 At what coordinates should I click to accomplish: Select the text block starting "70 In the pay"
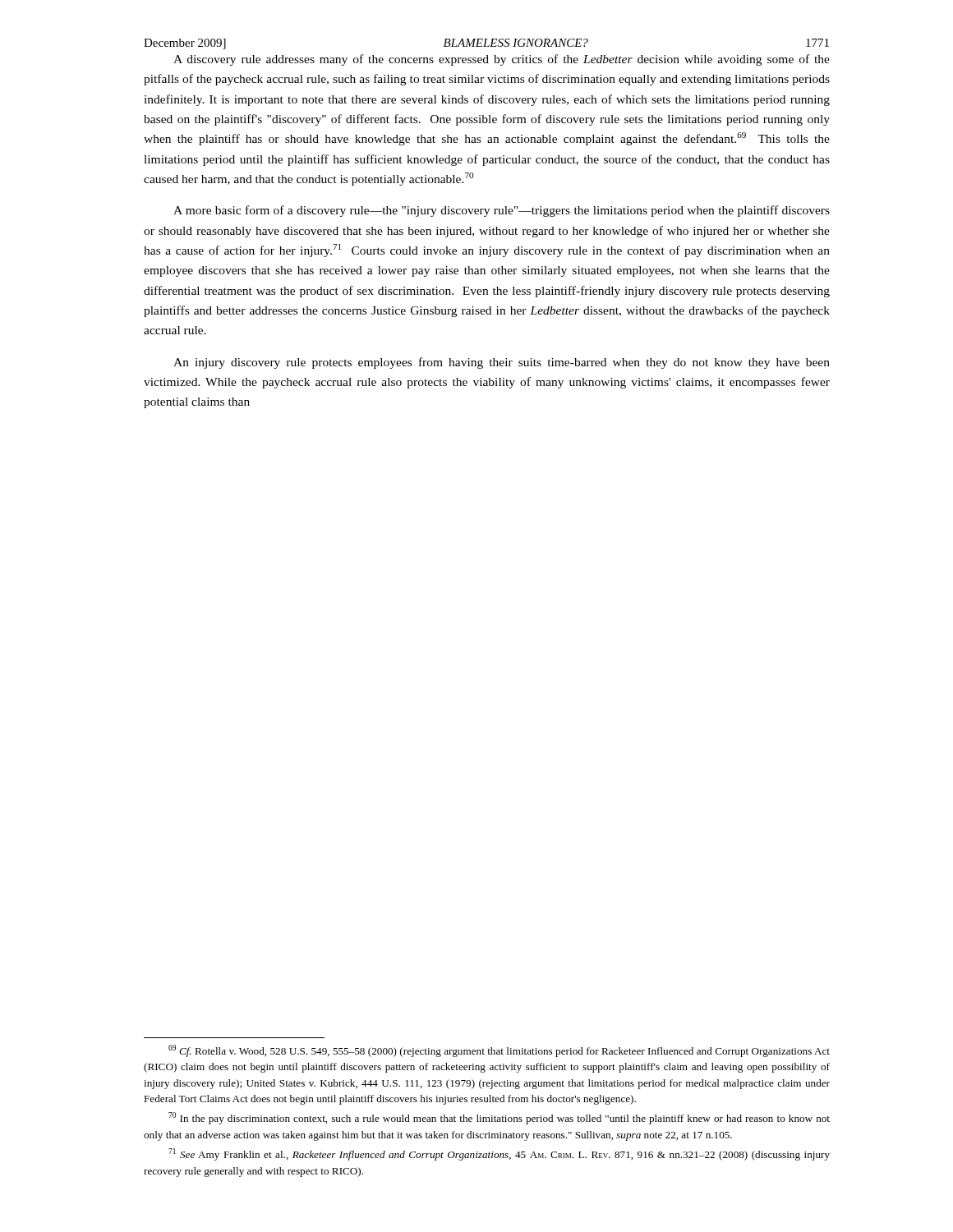click(x=487, y=1126)
